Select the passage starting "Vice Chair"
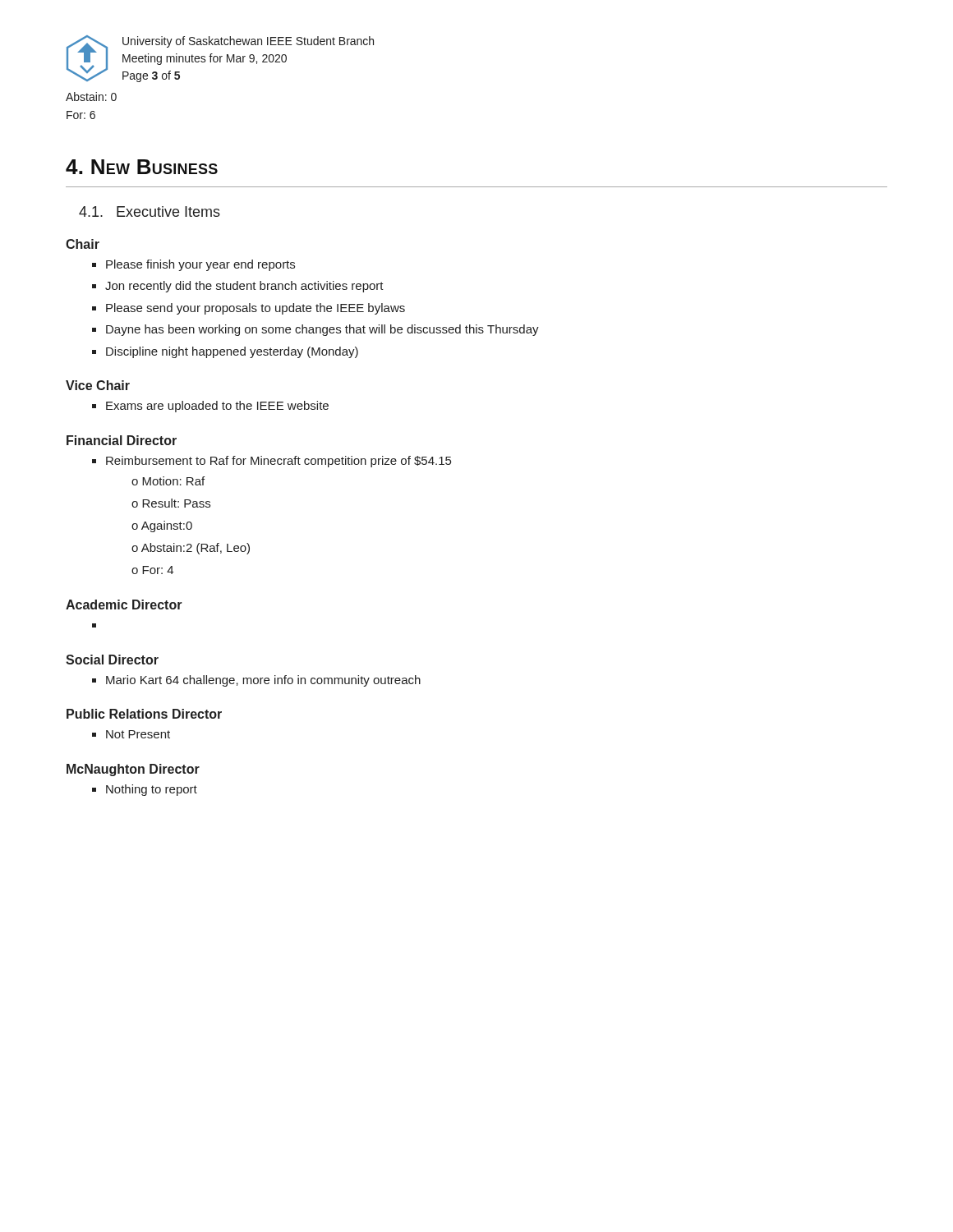The image size is (953, 1232). click(x=98, y=386)
